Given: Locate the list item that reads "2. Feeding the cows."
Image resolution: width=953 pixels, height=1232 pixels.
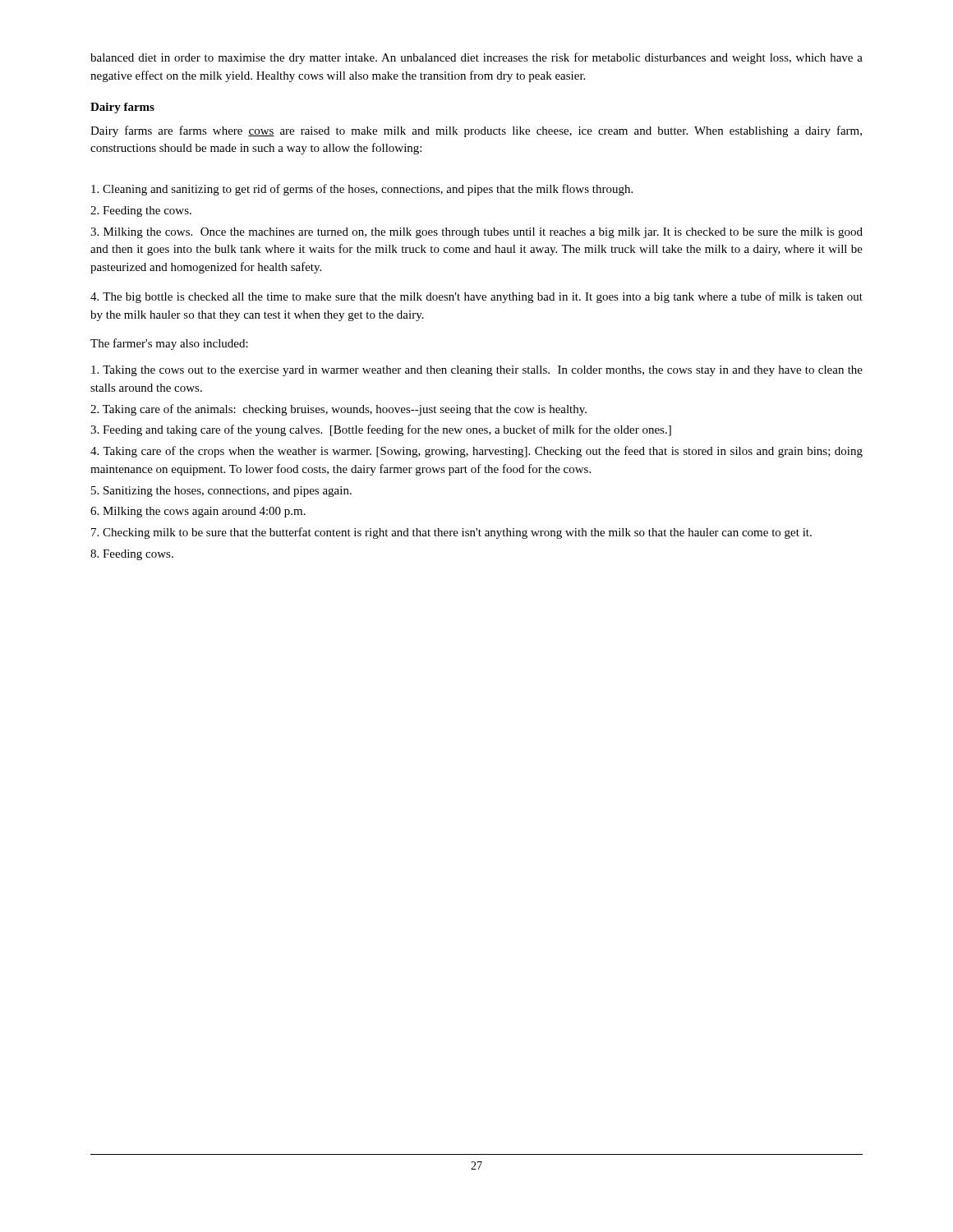Looking at the screenshot, I should click(141, 210).
